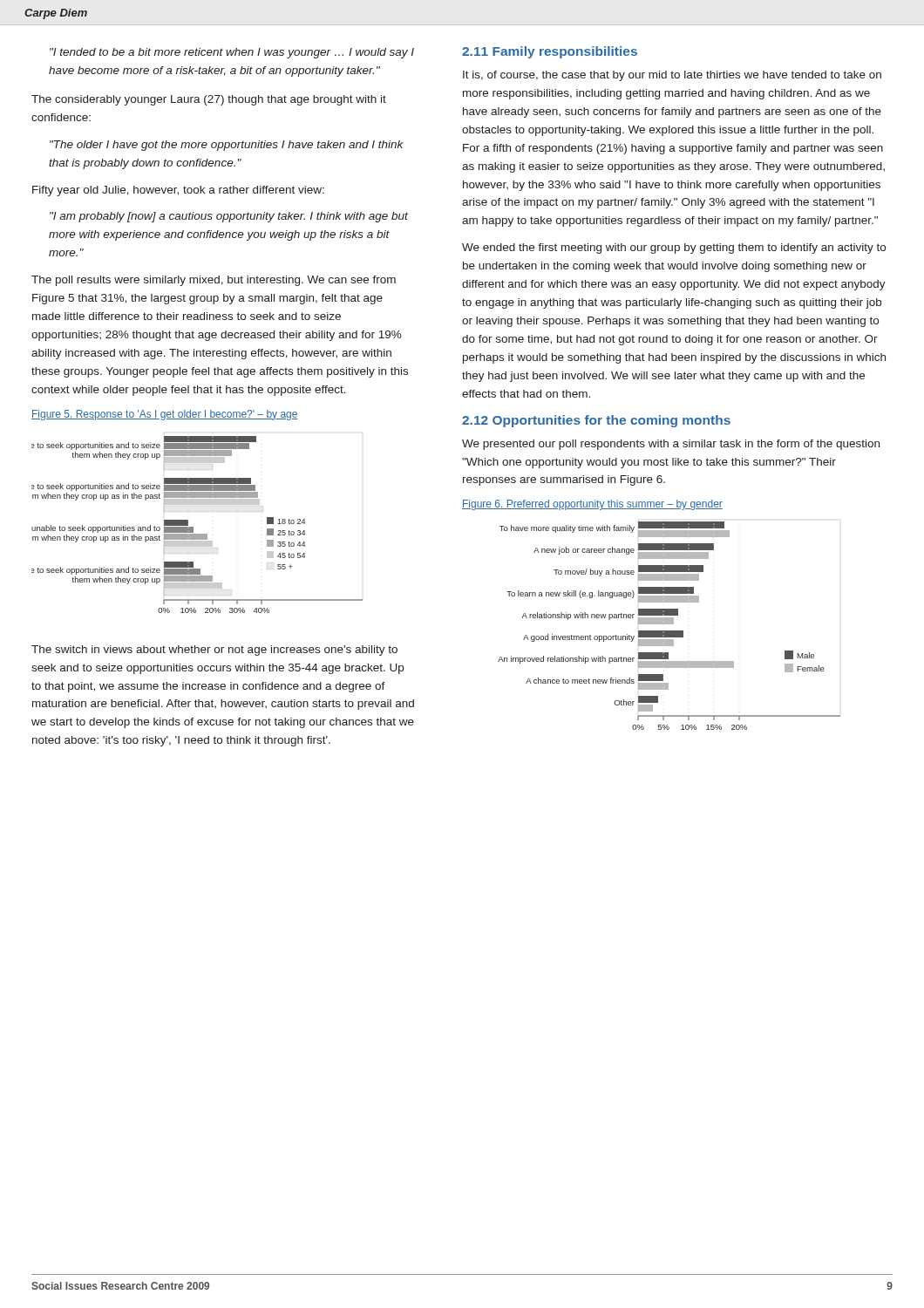Locate the element starting "We presented our poll respondents with a similar"
This screenshot has width=924, height=1308.
point(671,461)
